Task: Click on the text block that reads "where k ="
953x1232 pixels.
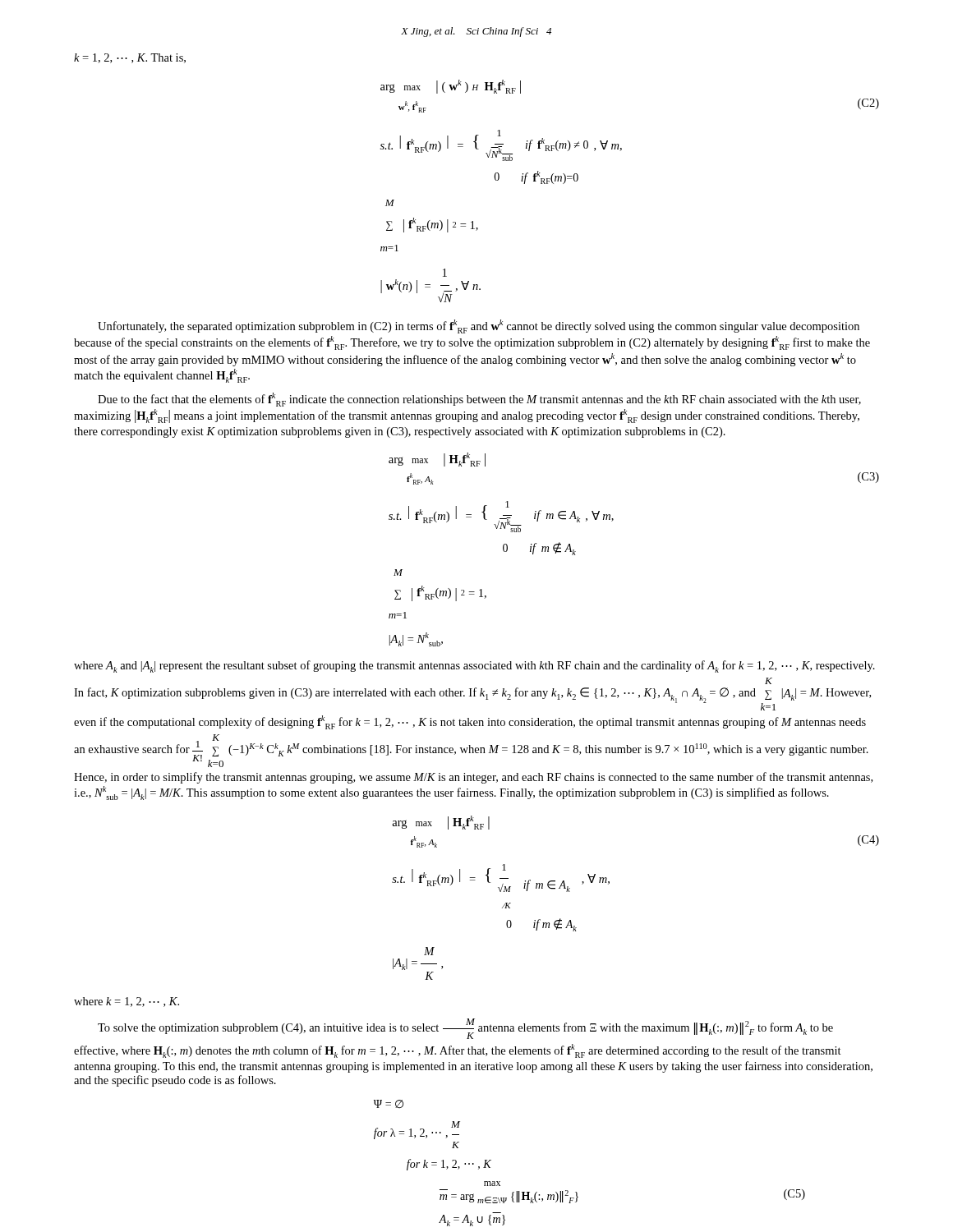Action: click(127, 1001)
